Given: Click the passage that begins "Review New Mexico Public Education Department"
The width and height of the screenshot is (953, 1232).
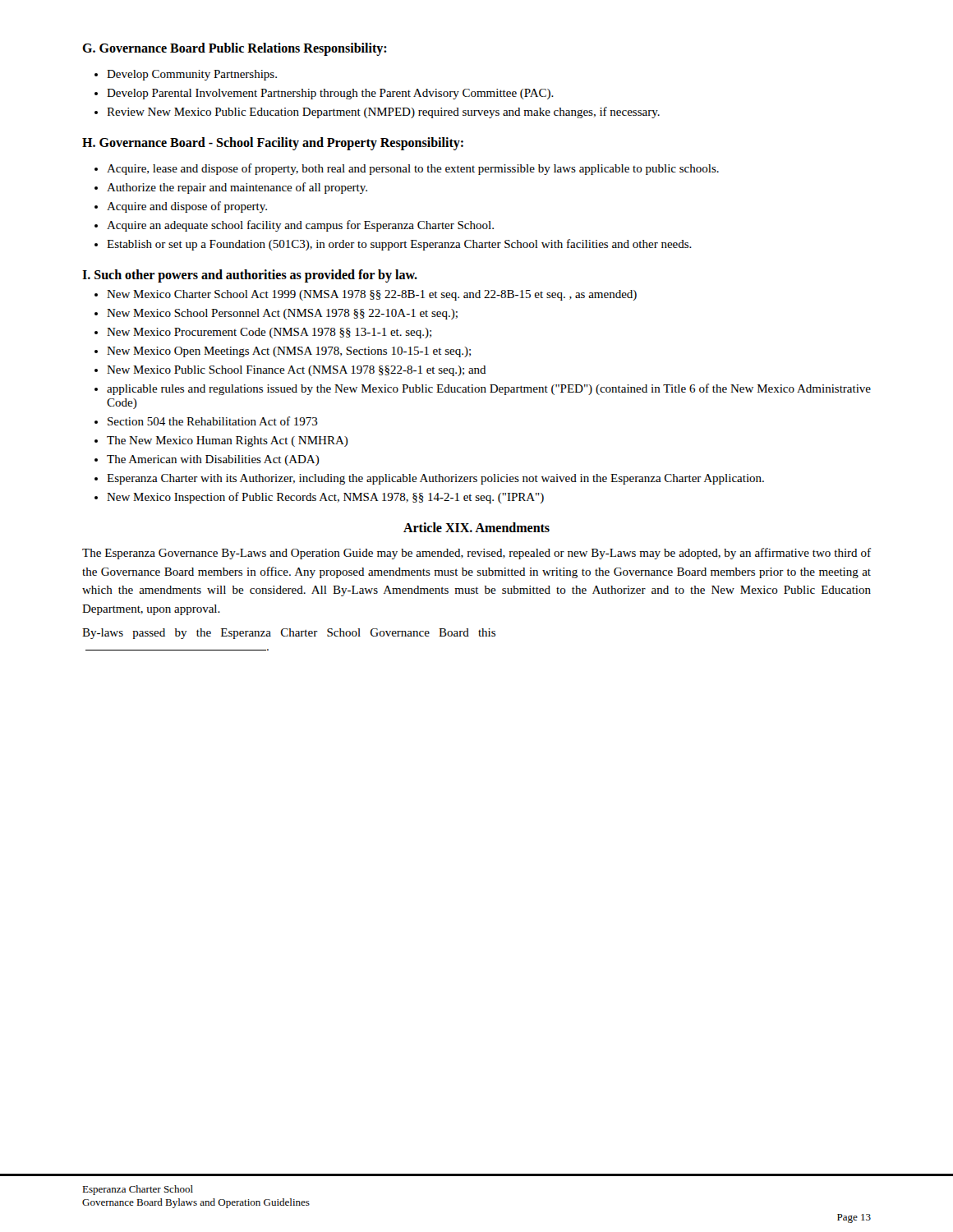Looking at the screenshot, I should pos(383,112).
